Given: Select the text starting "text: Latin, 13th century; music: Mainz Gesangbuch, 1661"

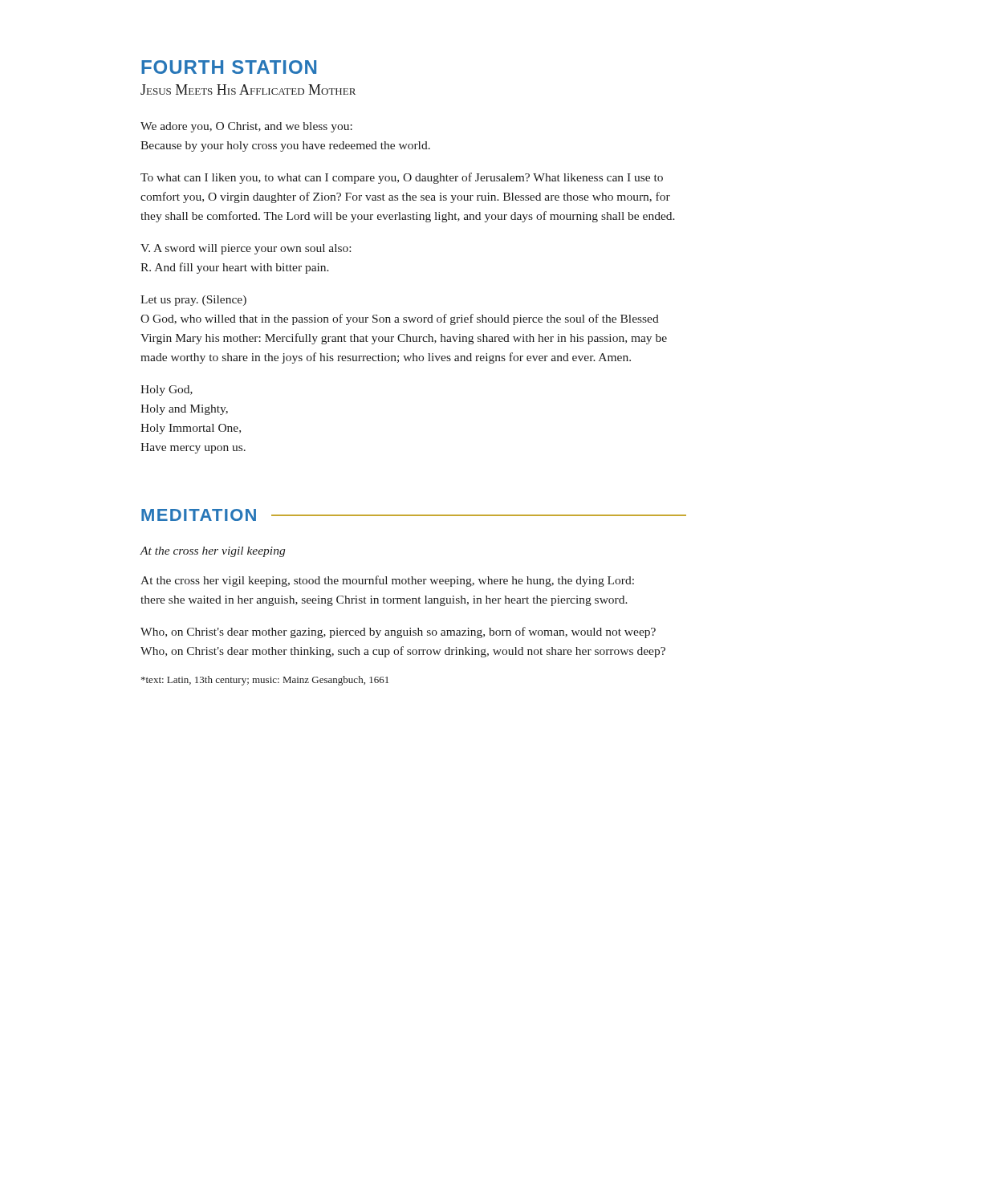Looking at the screenshot, I should (x=265, y=680).
